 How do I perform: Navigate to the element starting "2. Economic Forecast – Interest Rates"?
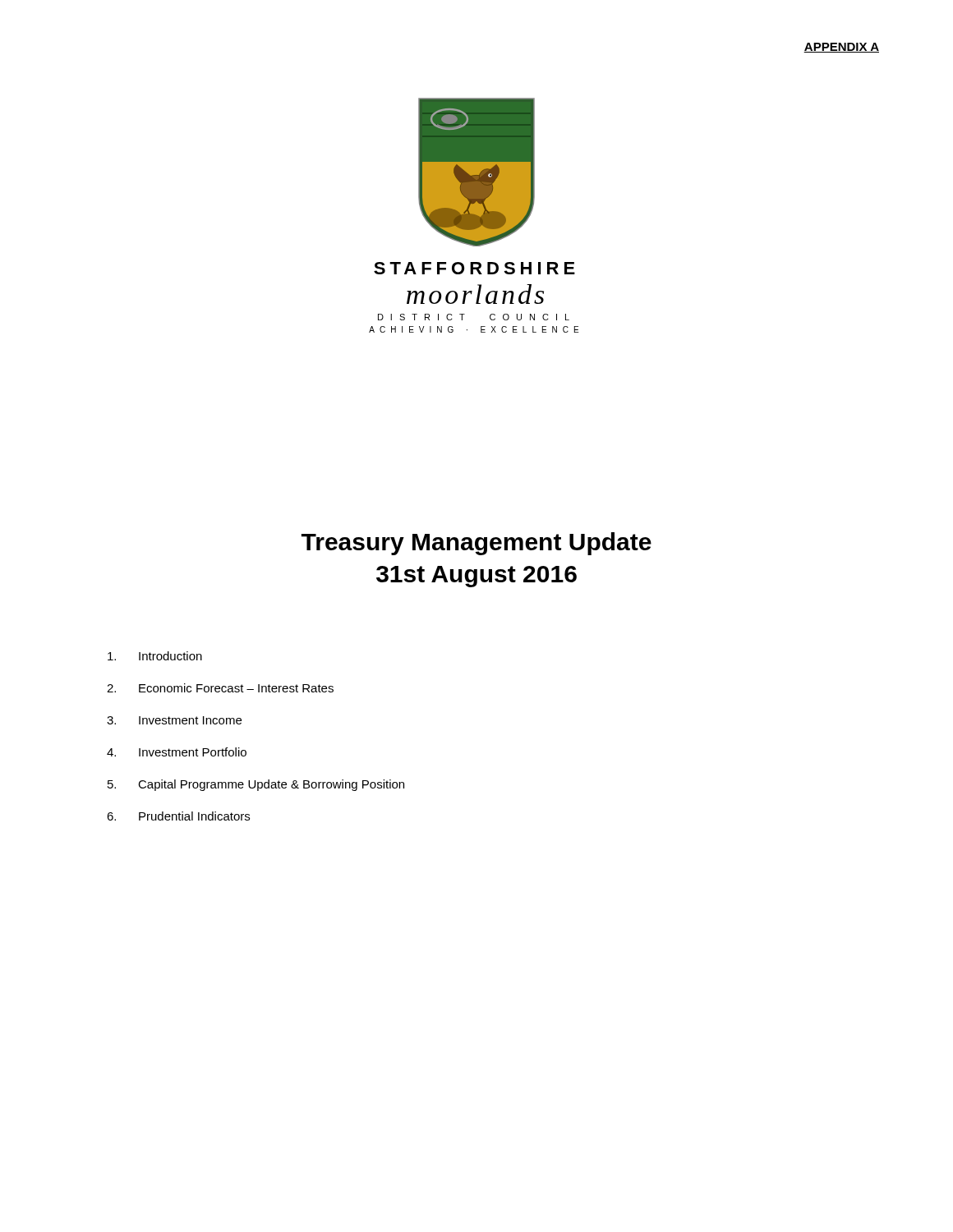tap(220, 688)
